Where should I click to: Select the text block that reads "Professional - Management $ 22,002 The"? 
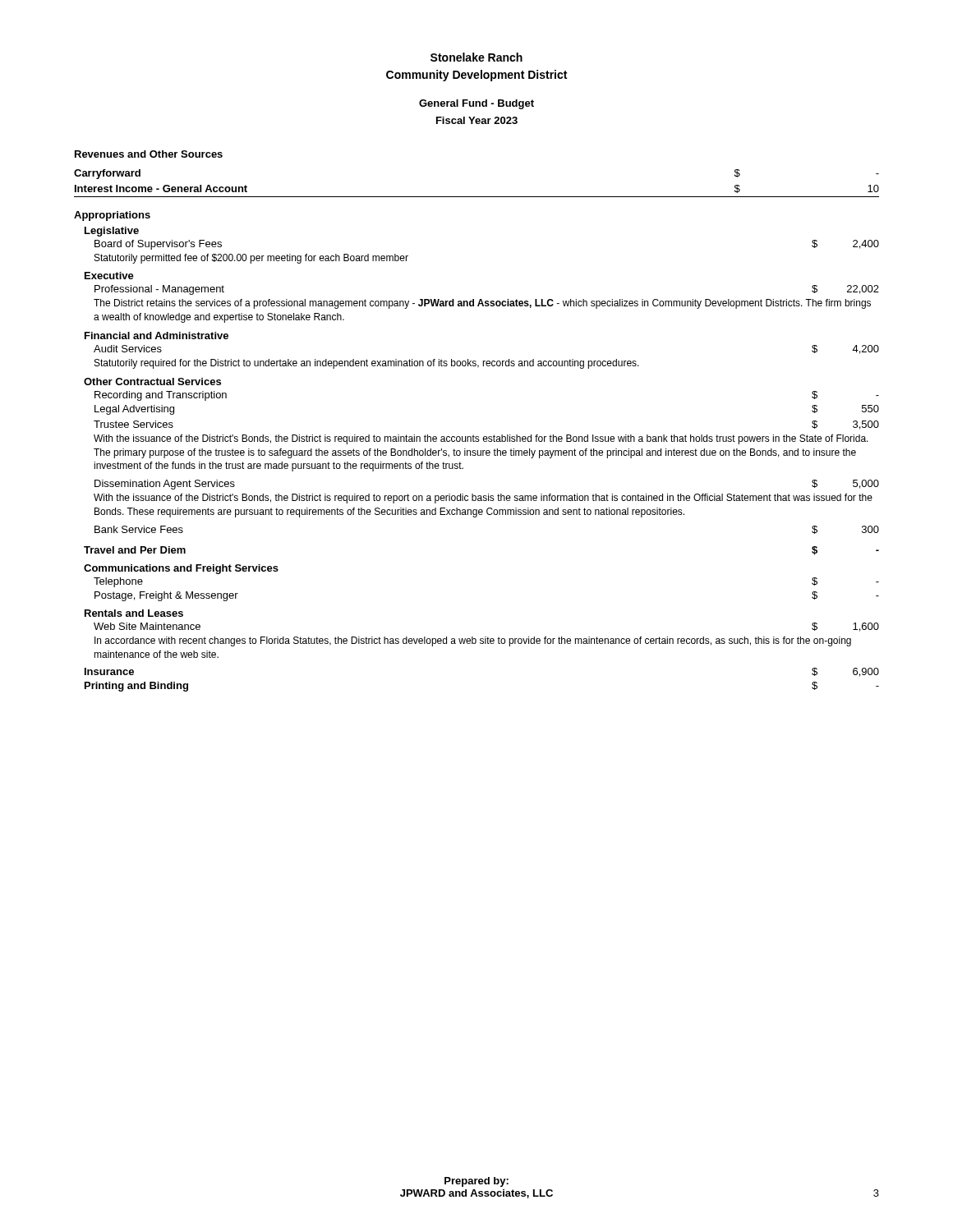coord(486,303)
